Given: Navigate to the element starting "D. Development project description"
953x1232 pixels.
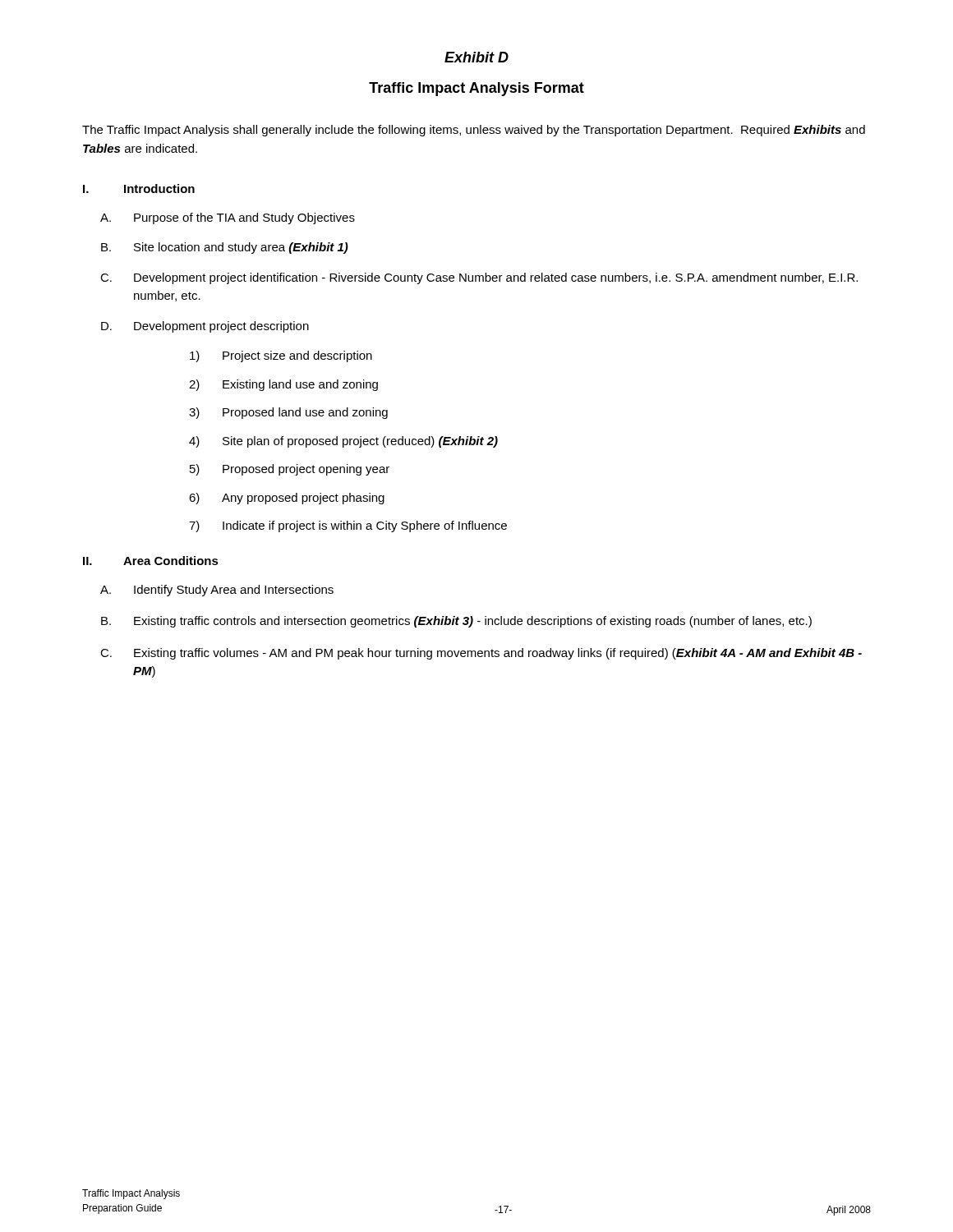Looking at the screenshot, I should click(196, 326).
